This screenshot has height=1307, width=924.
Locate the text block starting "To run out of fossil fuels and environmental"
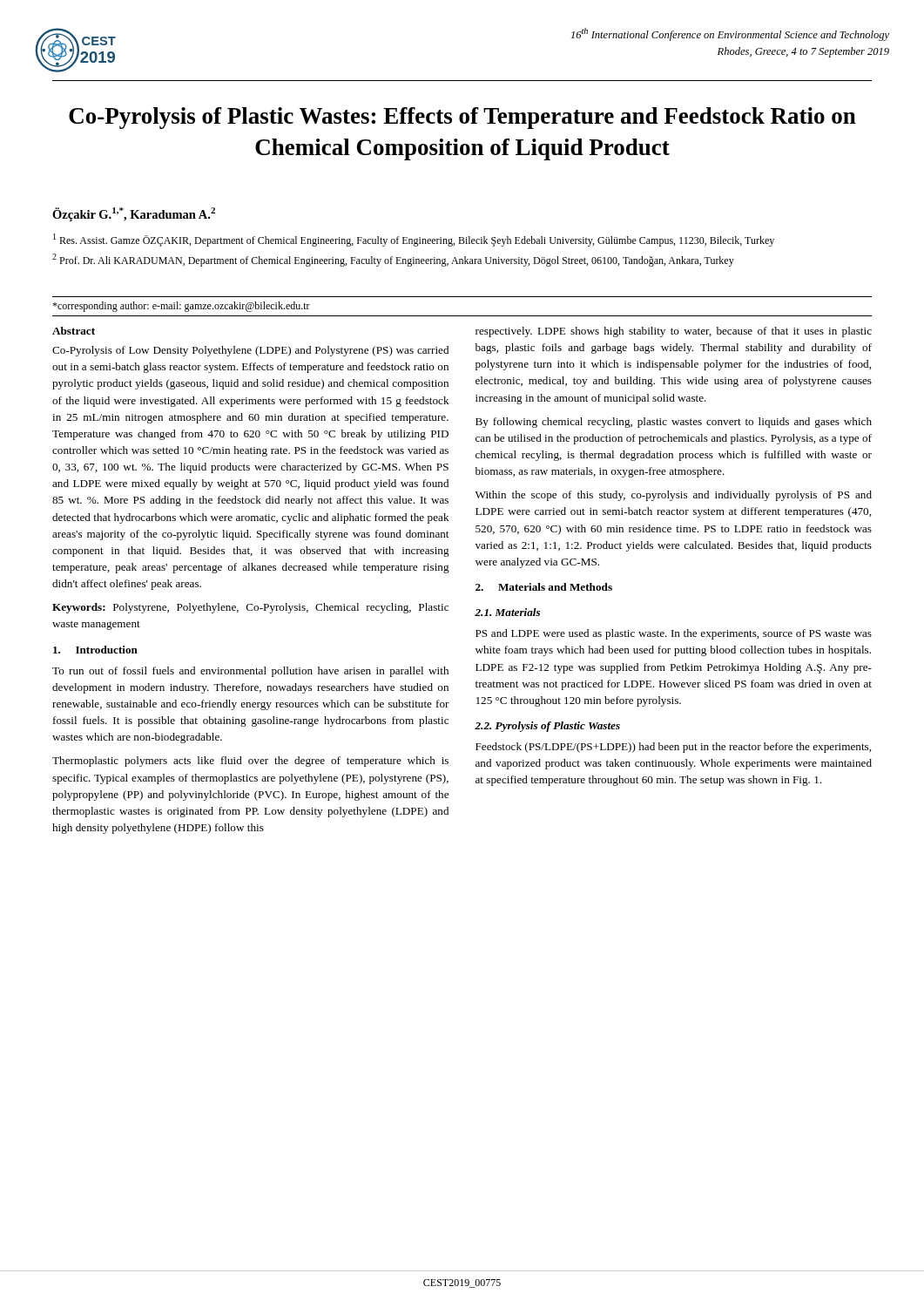[x=251, y=749]
